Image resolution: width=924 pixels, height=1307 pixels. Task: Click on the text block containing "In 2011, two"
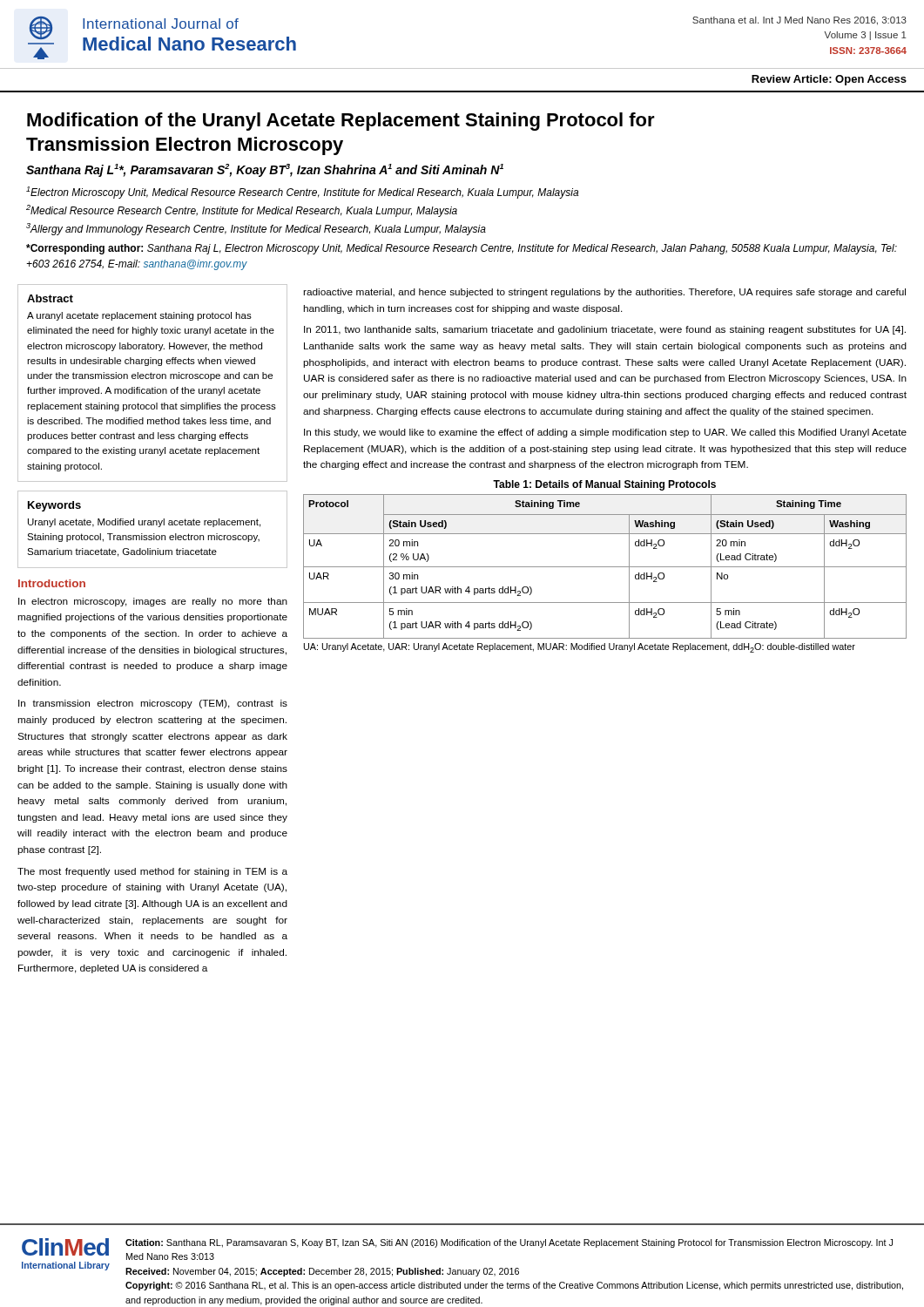tap(605, 370)
